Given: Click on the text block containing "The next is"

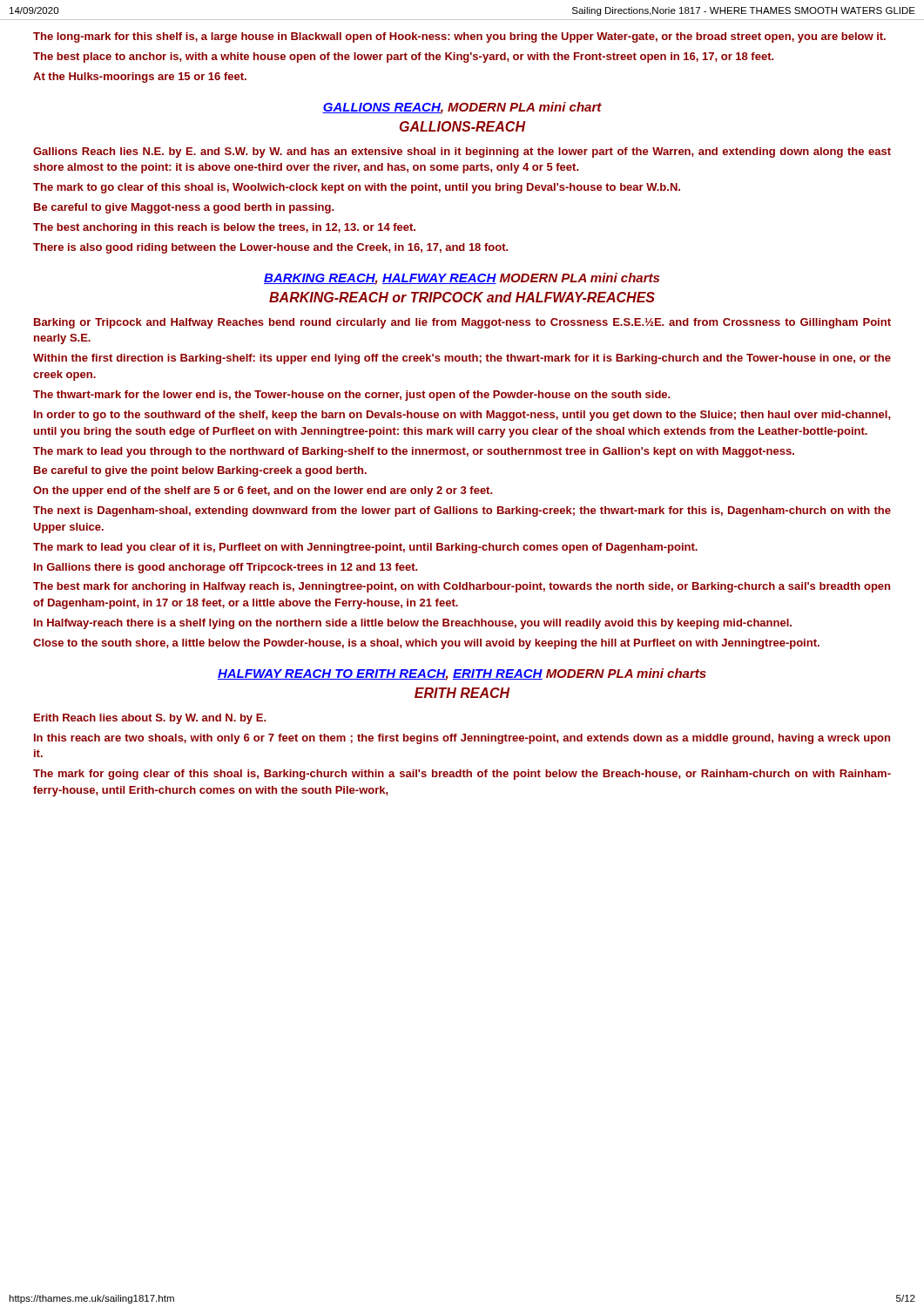Looking at the screenshot, I should tap(462, 518).
